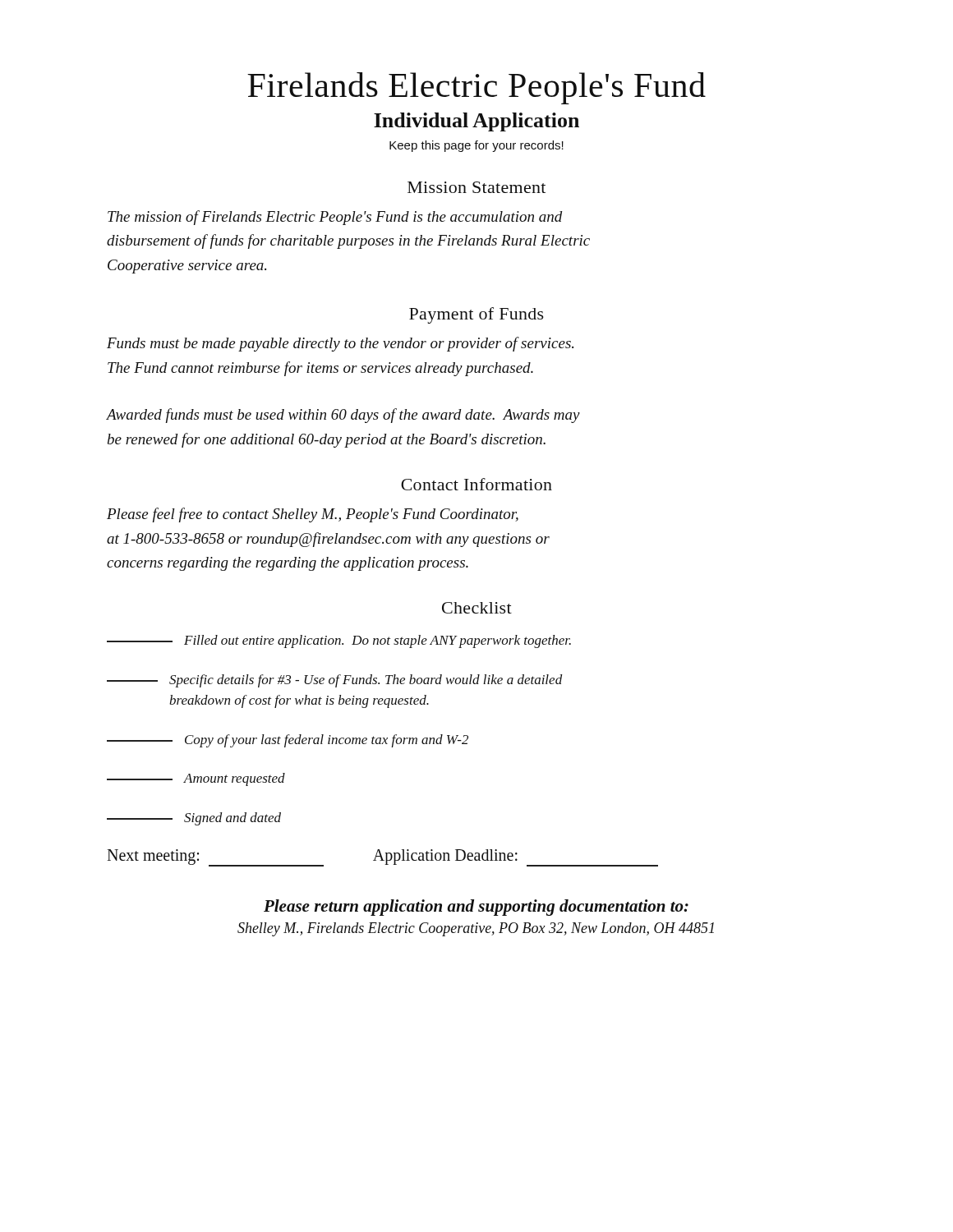Locate the list item that says "Specific details for #3 - Use of Funds."
The image size is (953, 1232).
point(476,690)
